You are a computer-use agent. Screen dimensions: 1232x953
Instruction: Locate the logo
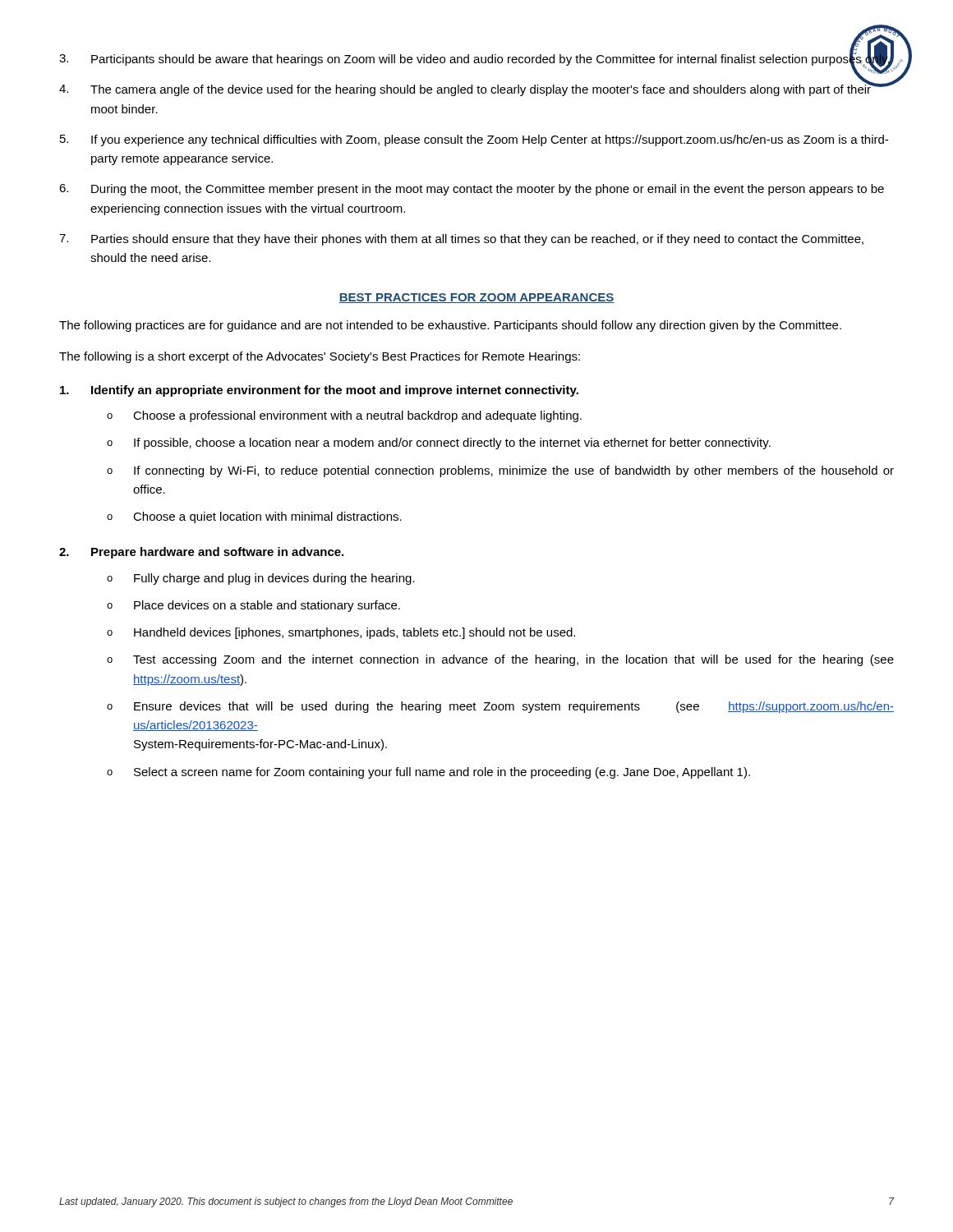(881, 56)
